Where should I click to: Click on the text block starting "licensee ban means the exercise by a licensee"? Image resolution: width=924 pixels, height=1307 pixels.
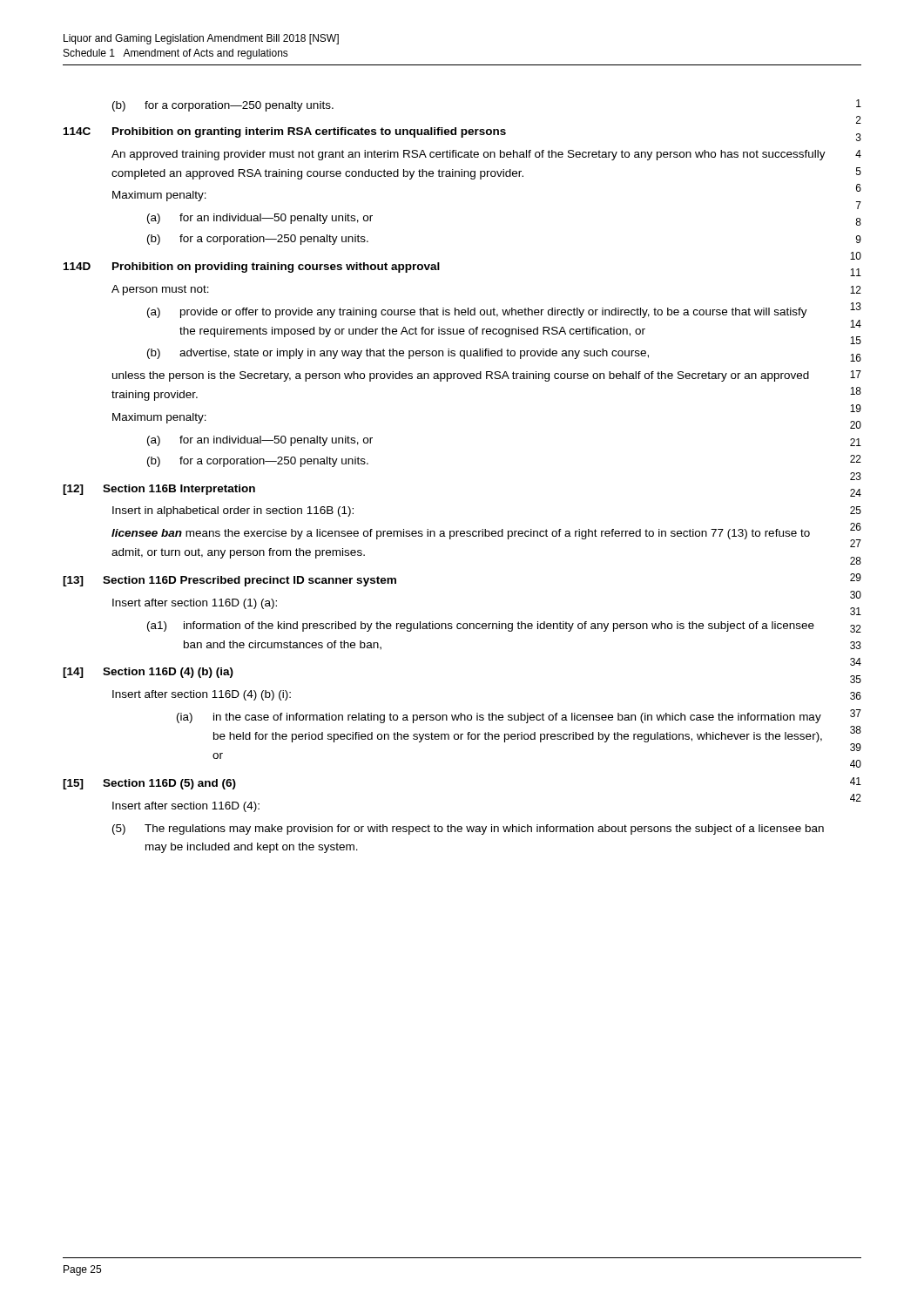pos(461,543)
